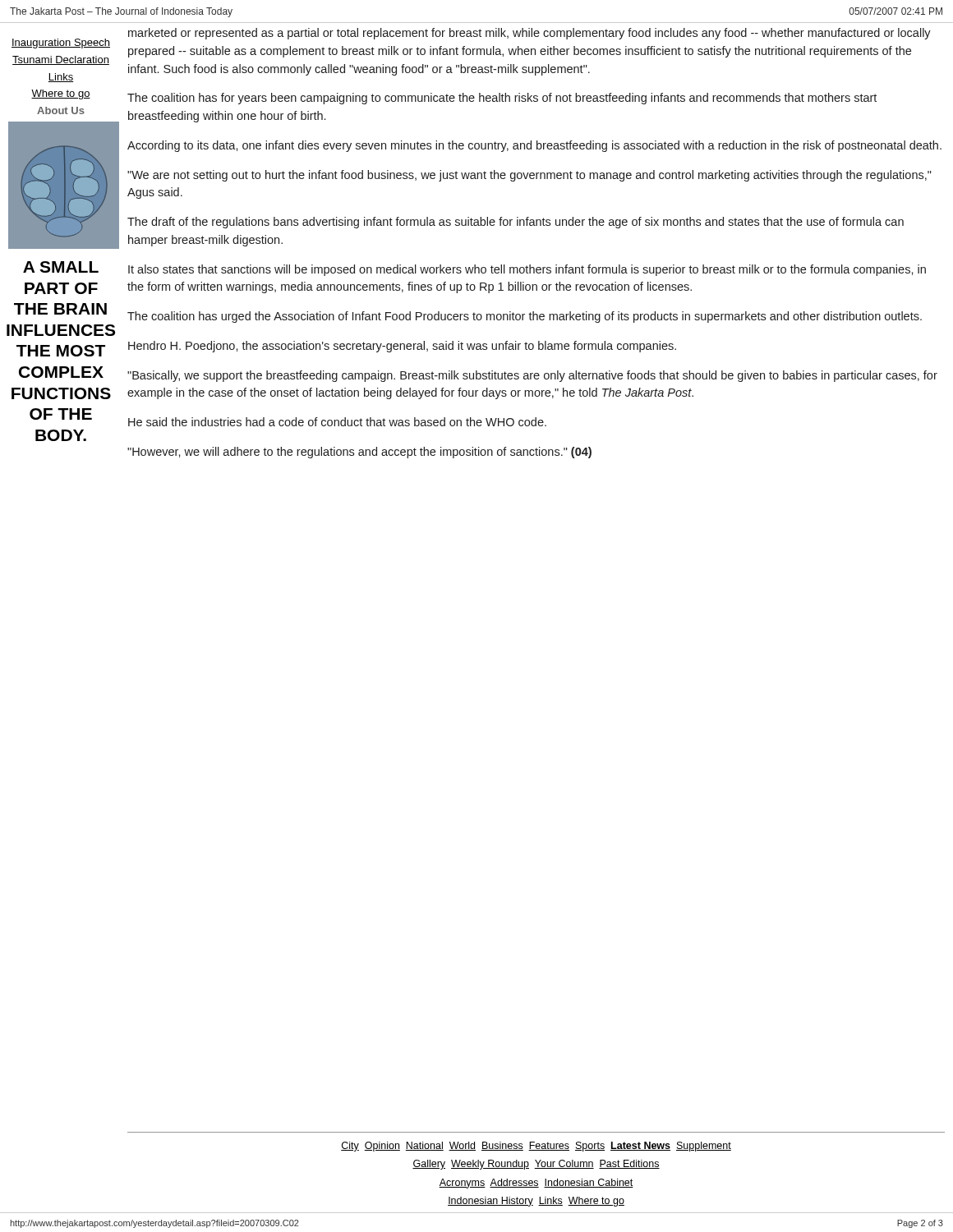Screen dimensions: 1232x953
Task: Click on the element starting "He said the industries had"
Action: [x=337, y=422]
